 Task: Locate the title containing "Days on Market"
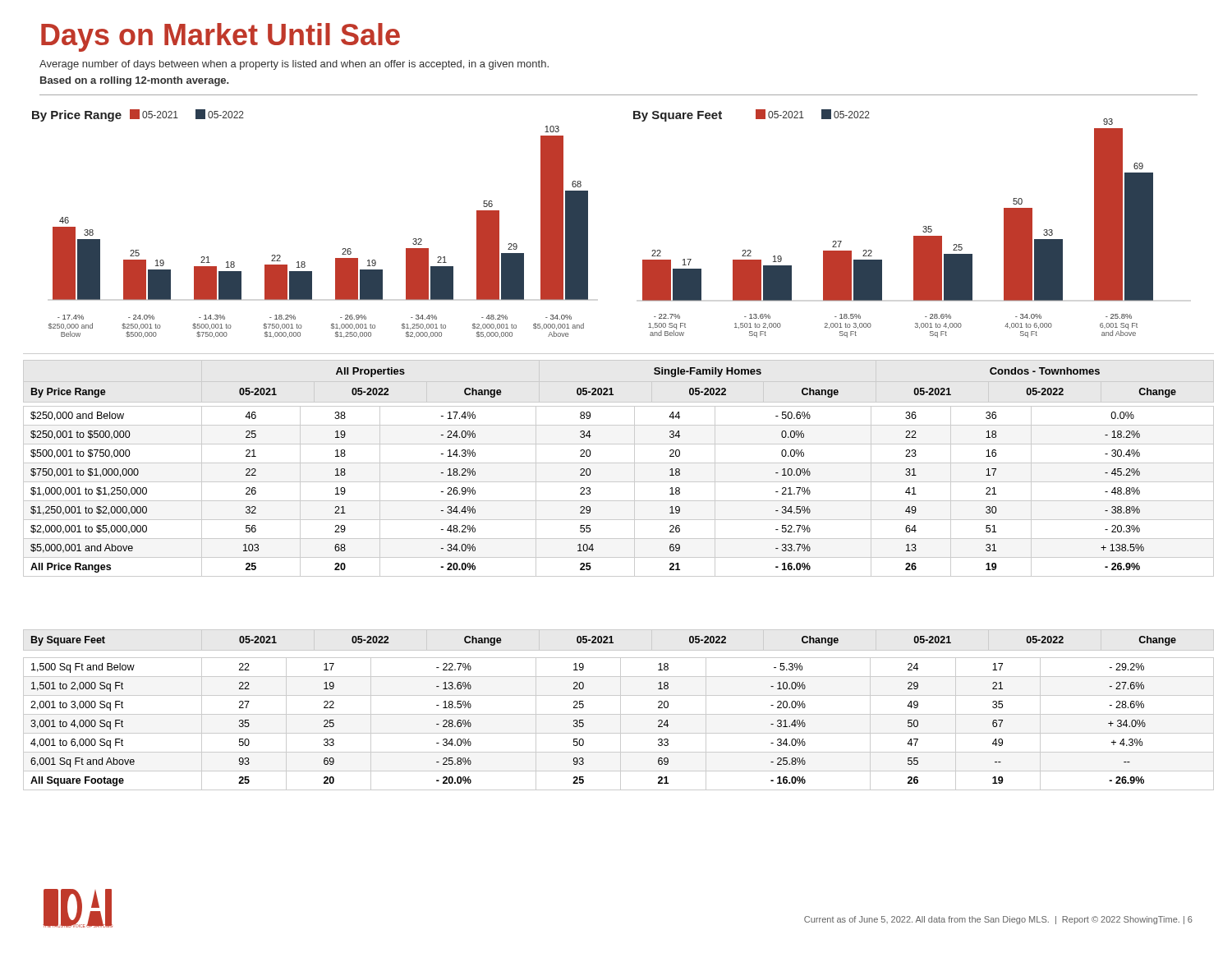[x=220, y=35]
